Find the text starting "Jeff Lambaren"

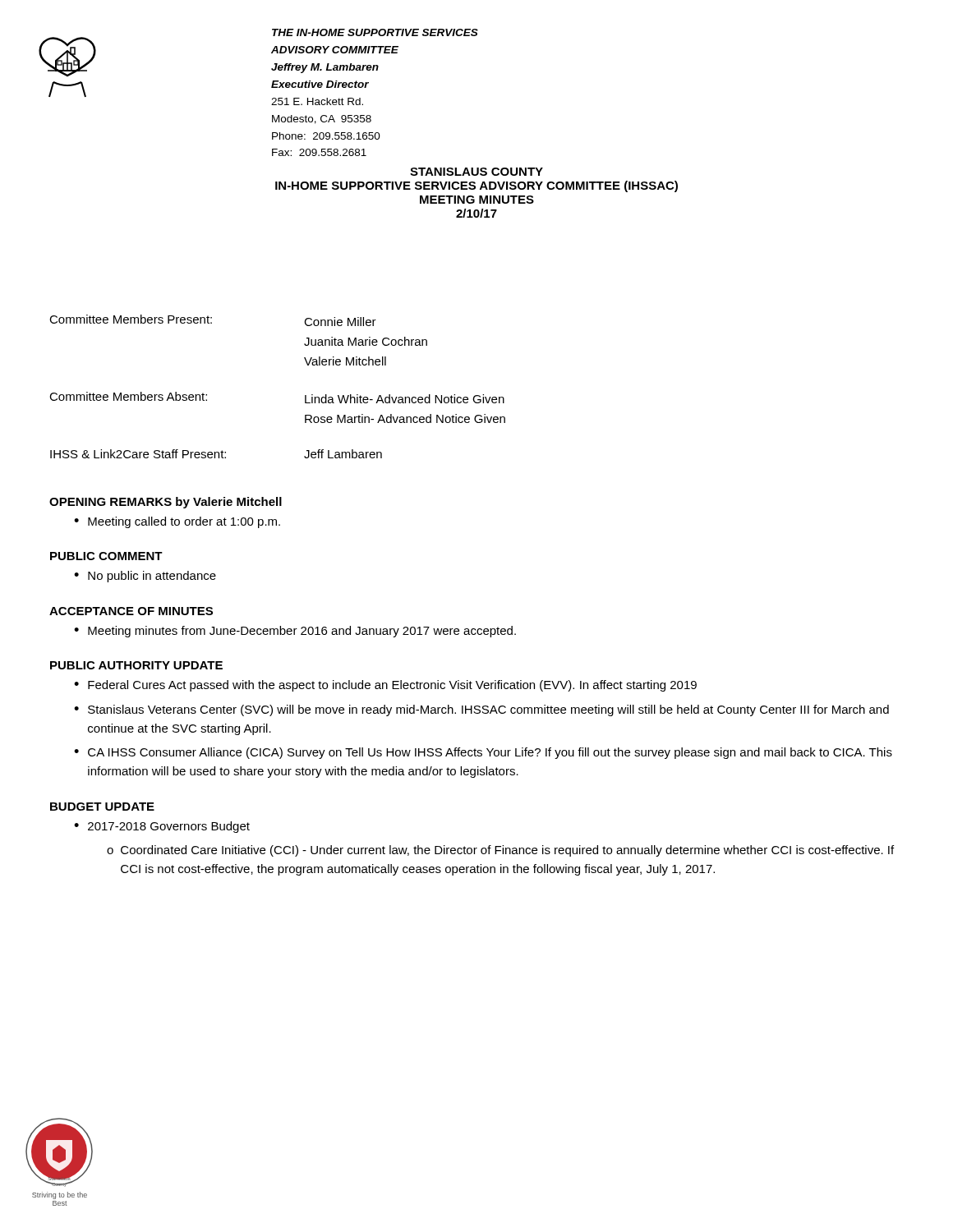pyautogui.click(x=343, y=454)
